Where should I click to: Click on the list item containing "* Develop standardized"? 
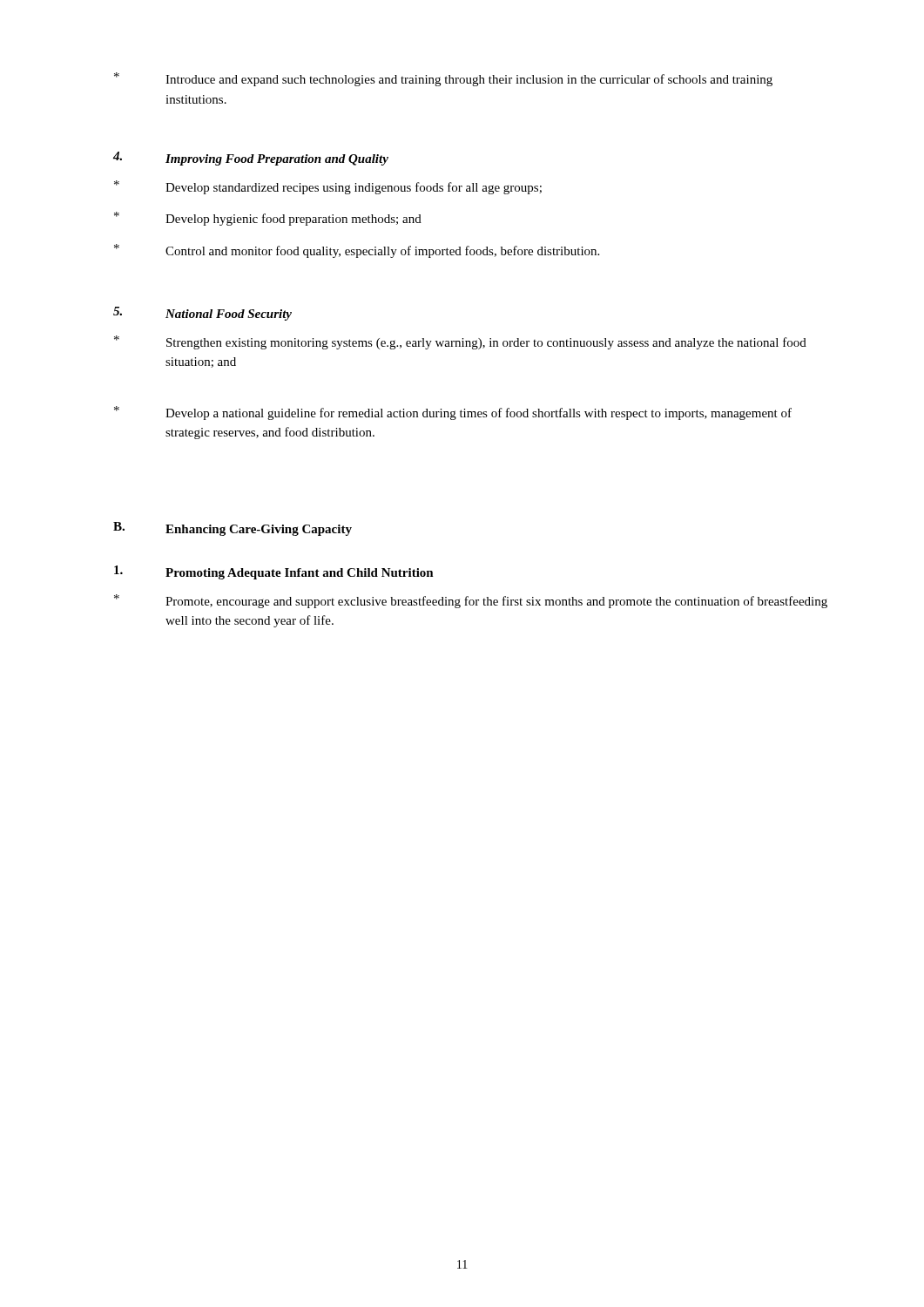pyautogui.click(x=475, y=187)
